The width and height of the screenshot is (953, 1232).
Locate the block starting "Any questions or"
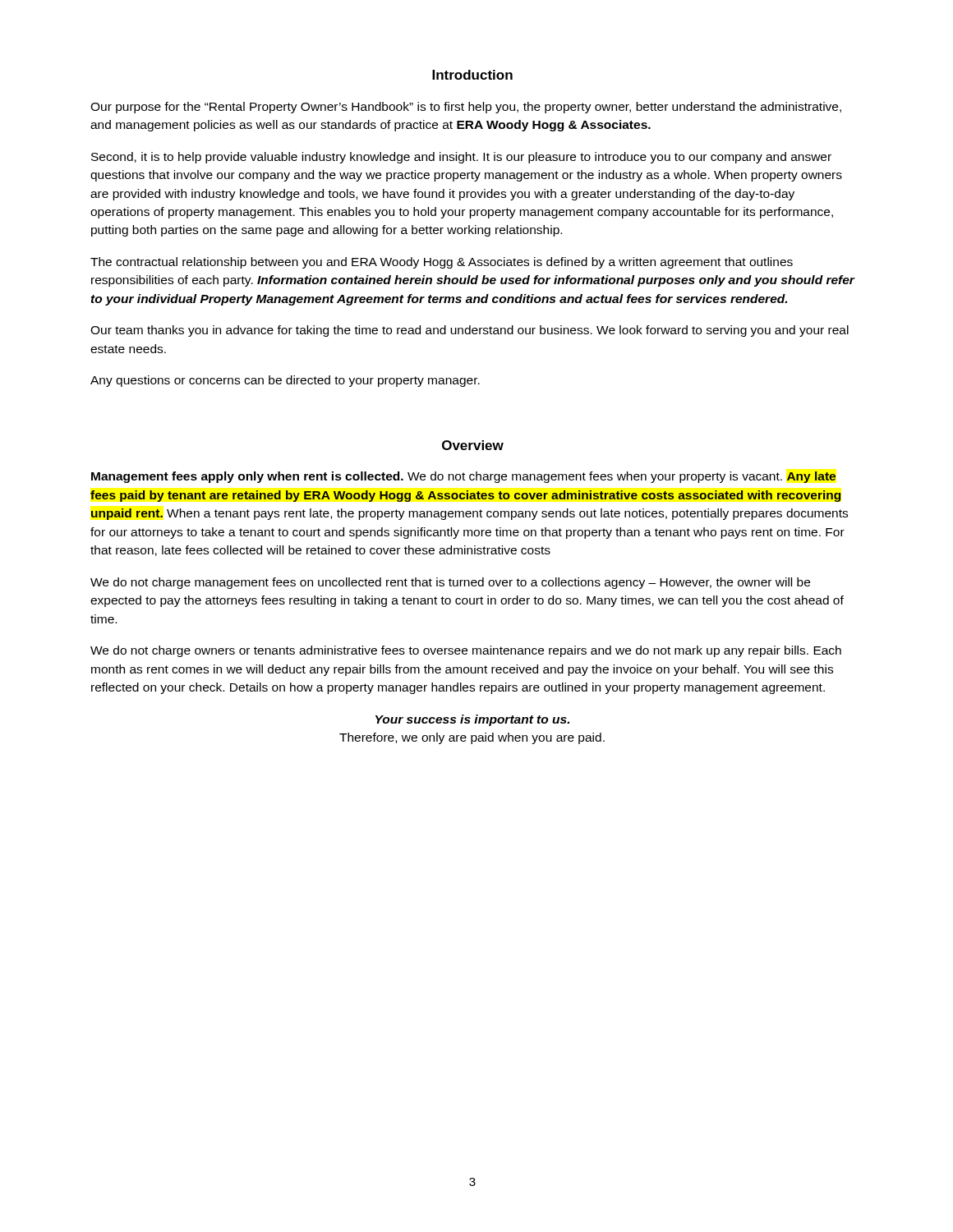tap(285, 380)
